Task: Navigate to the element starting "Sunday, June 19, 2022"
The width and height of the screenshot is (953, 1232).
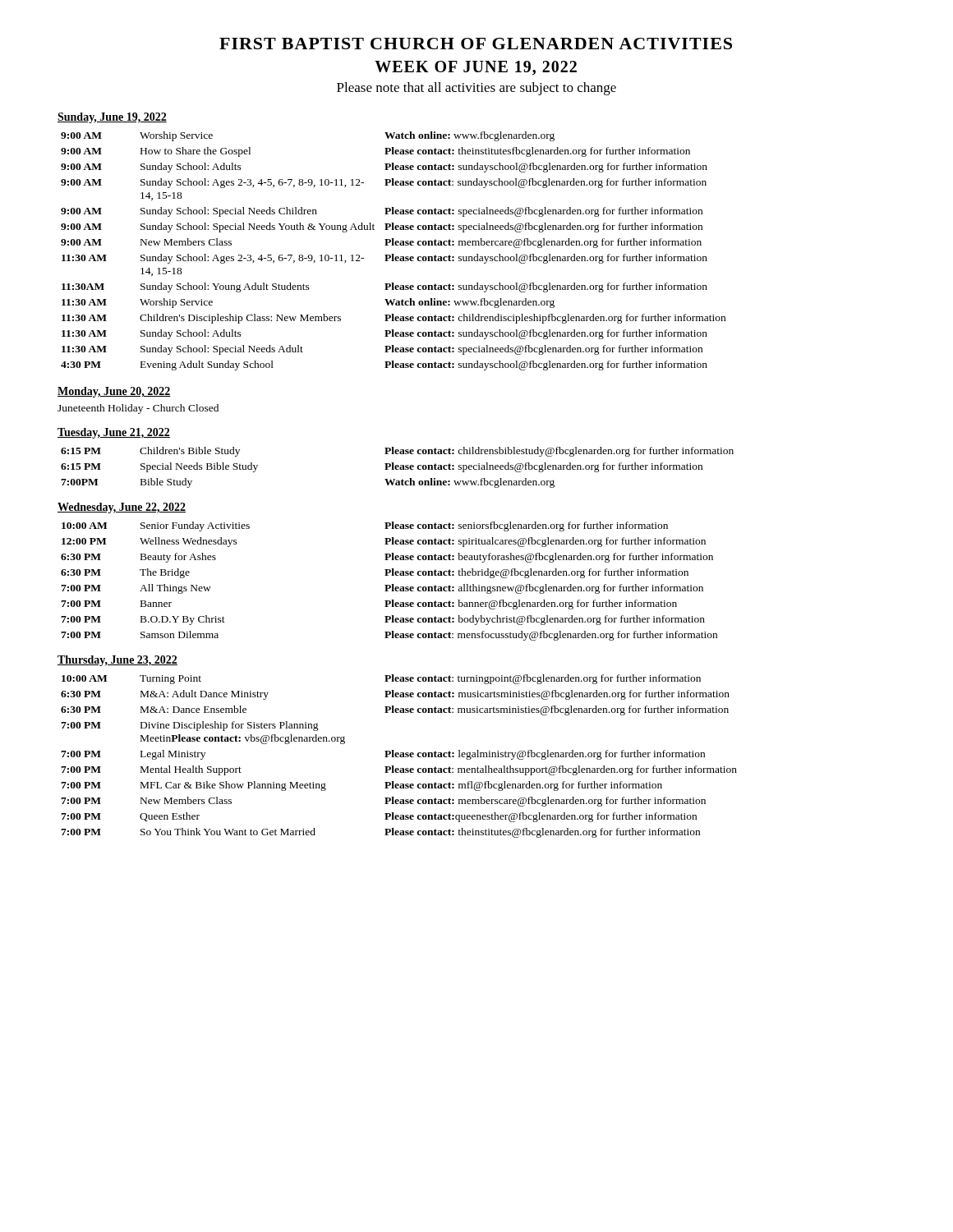Action: point(112,118)
